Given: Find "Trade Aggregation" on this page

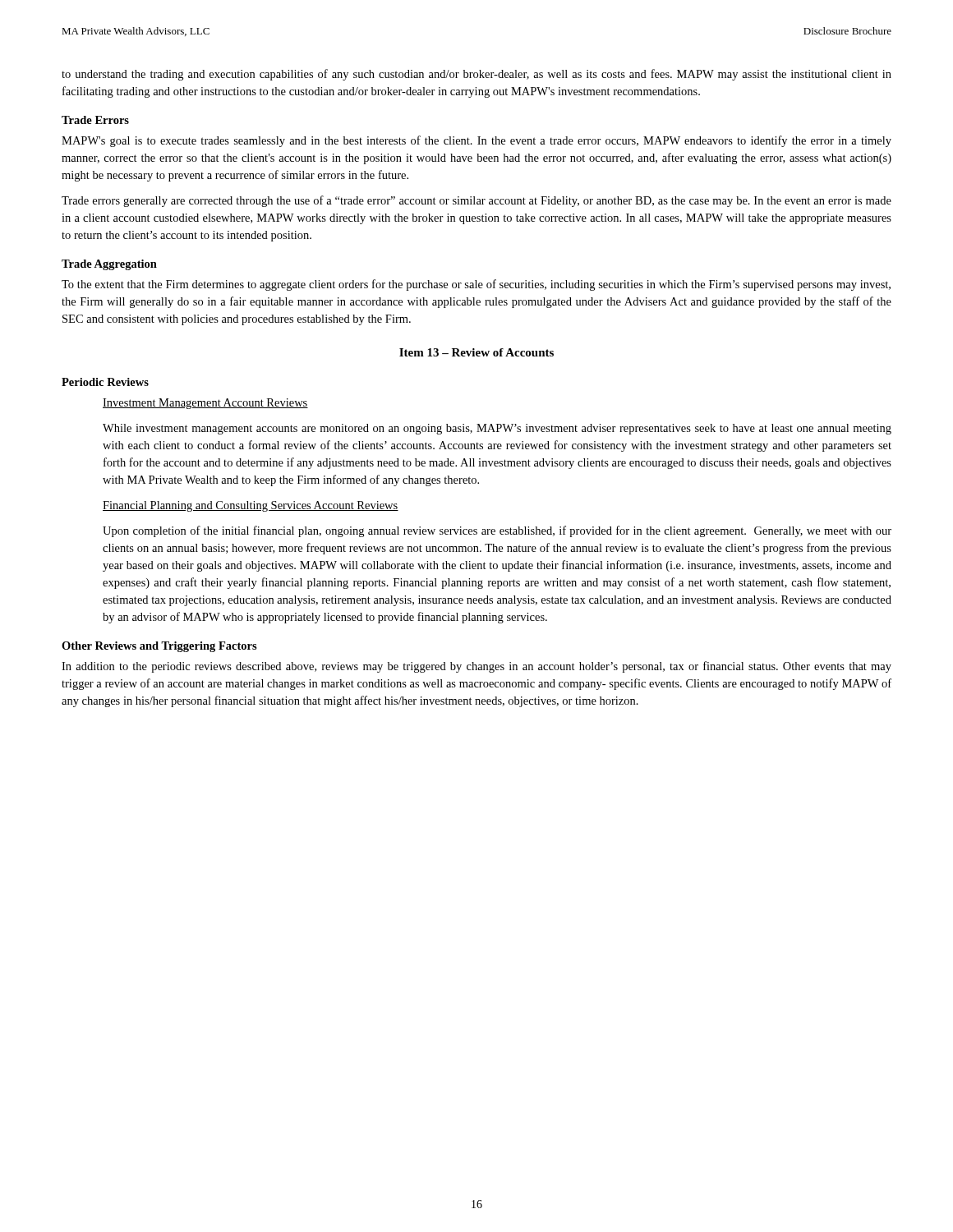Looking at the screenshot, I should [109, 264].
